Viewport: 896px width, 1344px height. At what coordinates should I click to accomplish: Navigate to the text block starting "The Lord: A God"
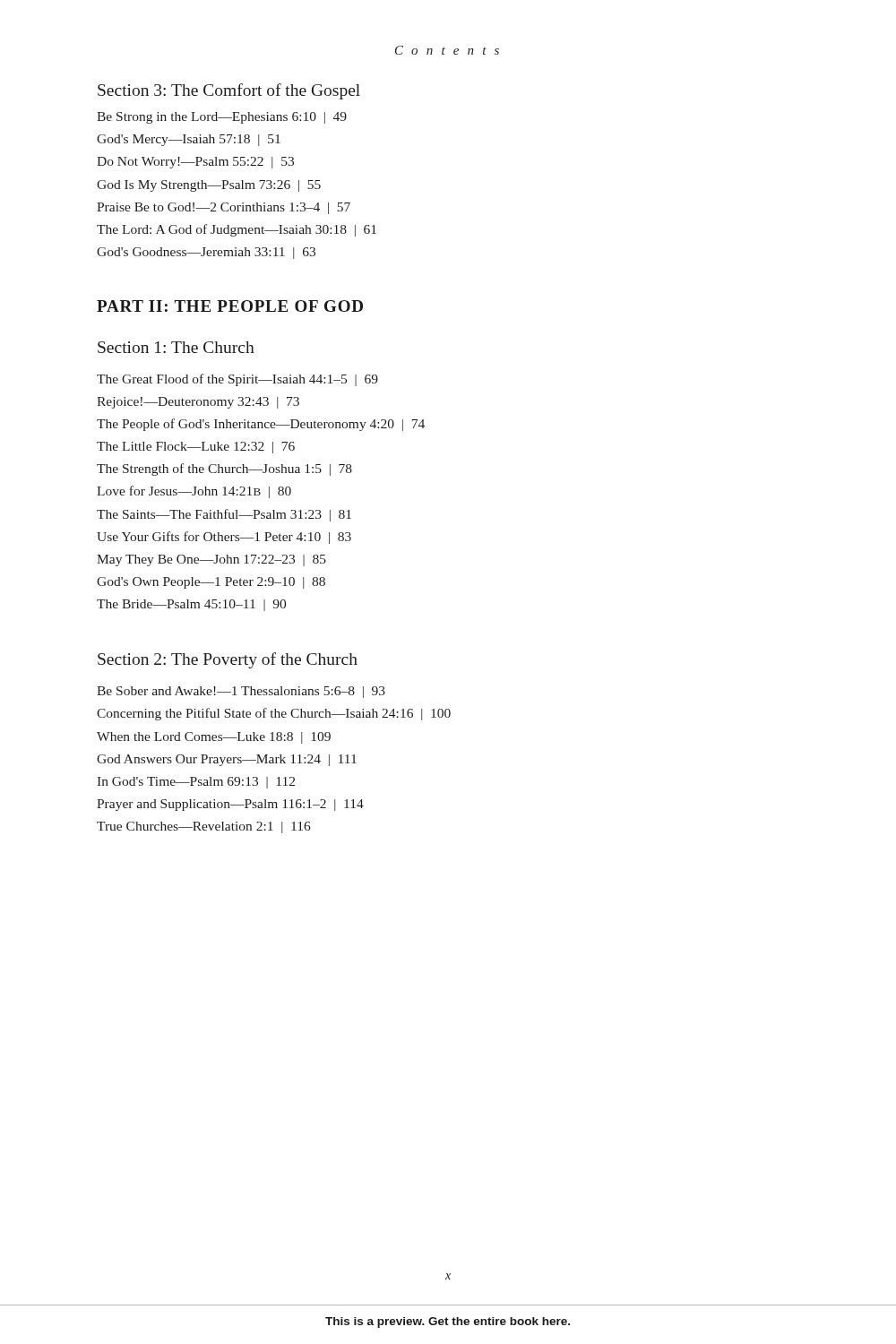[x=237, y=229]
